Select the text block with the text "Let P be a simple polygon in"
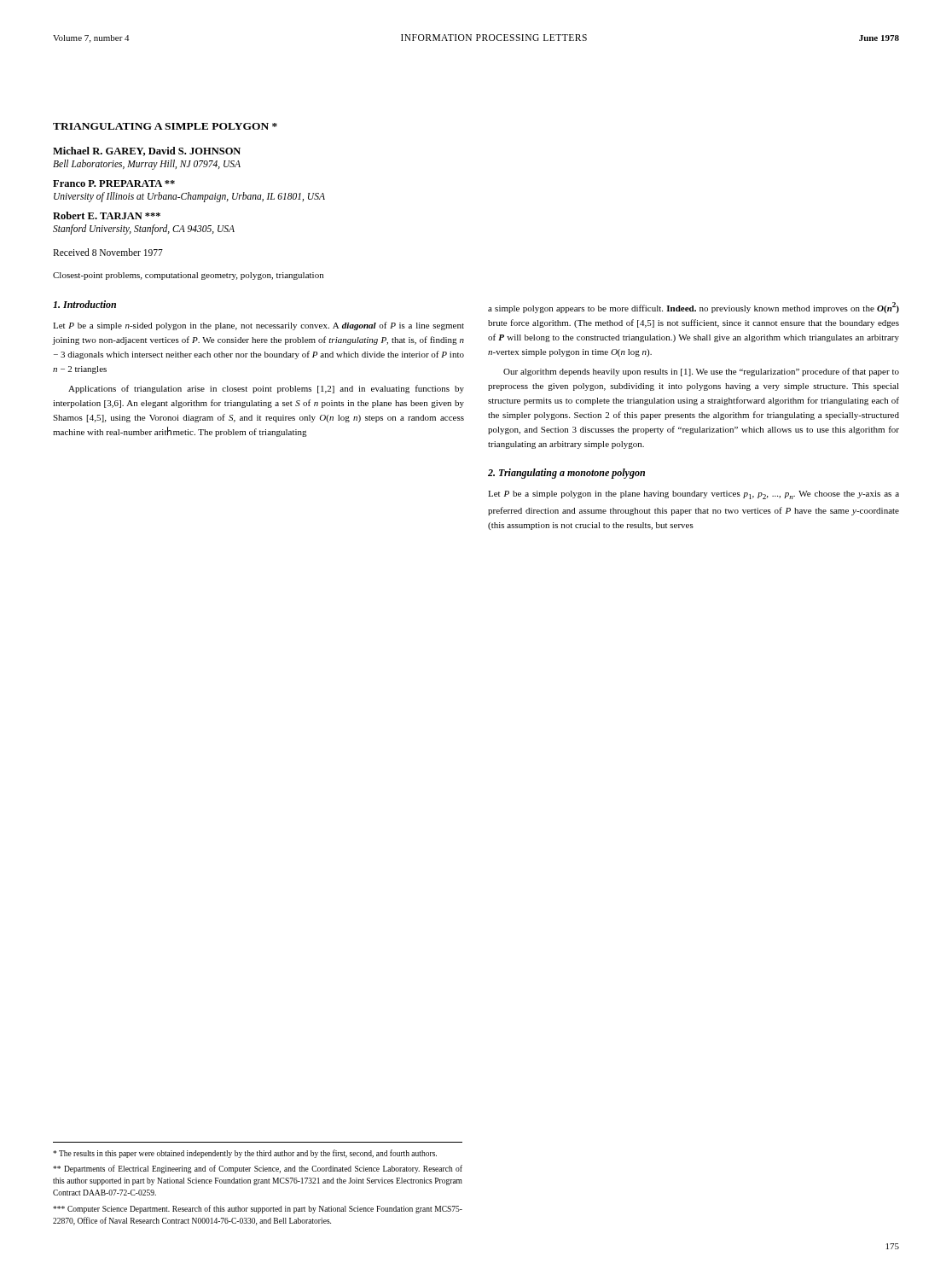The height and width of the screenshot is (1280, 952). pyautogui.click(x=693, y=509)
